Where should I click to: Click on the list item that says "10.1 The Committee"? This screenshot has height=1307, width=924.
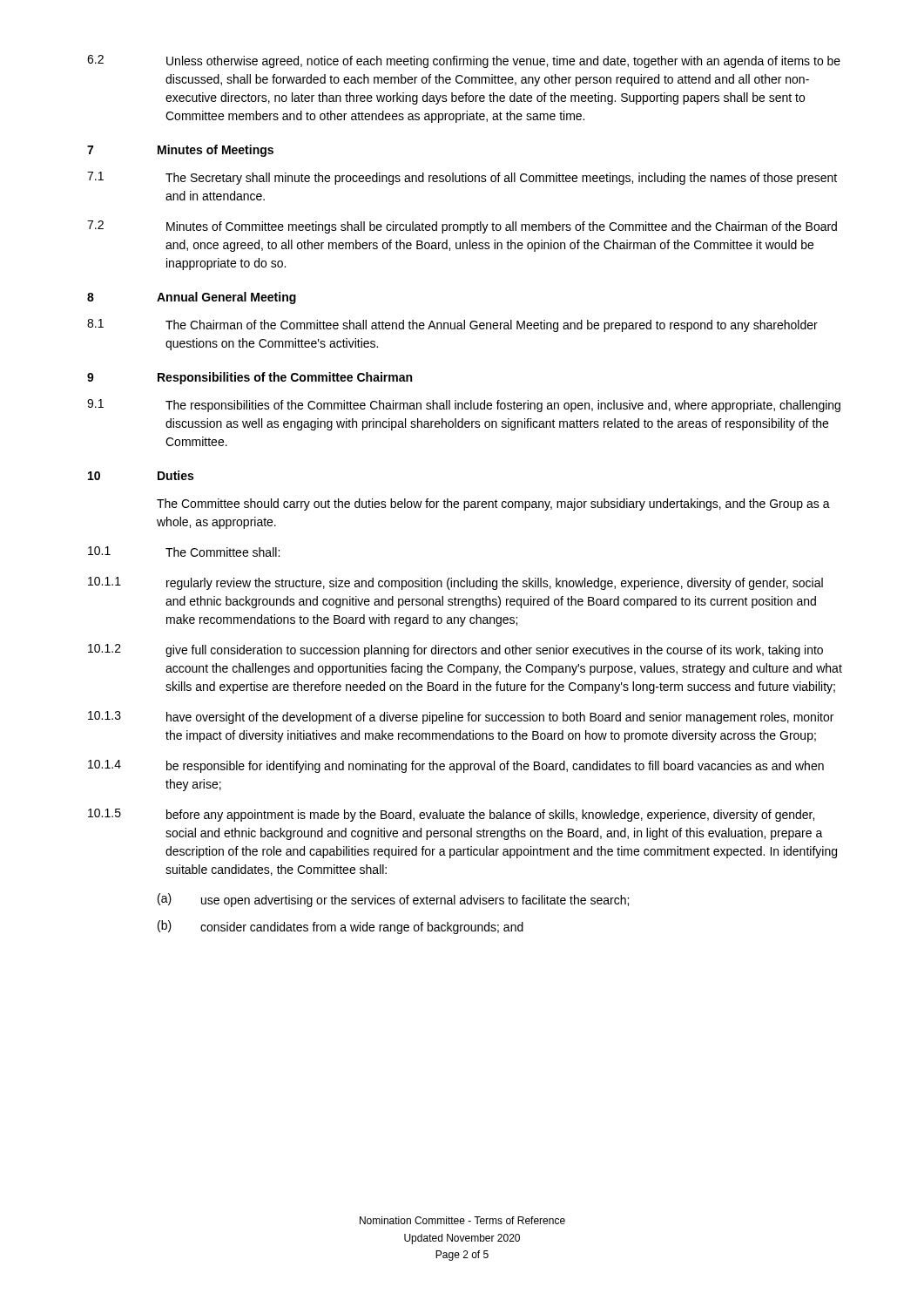click(184, 552)
